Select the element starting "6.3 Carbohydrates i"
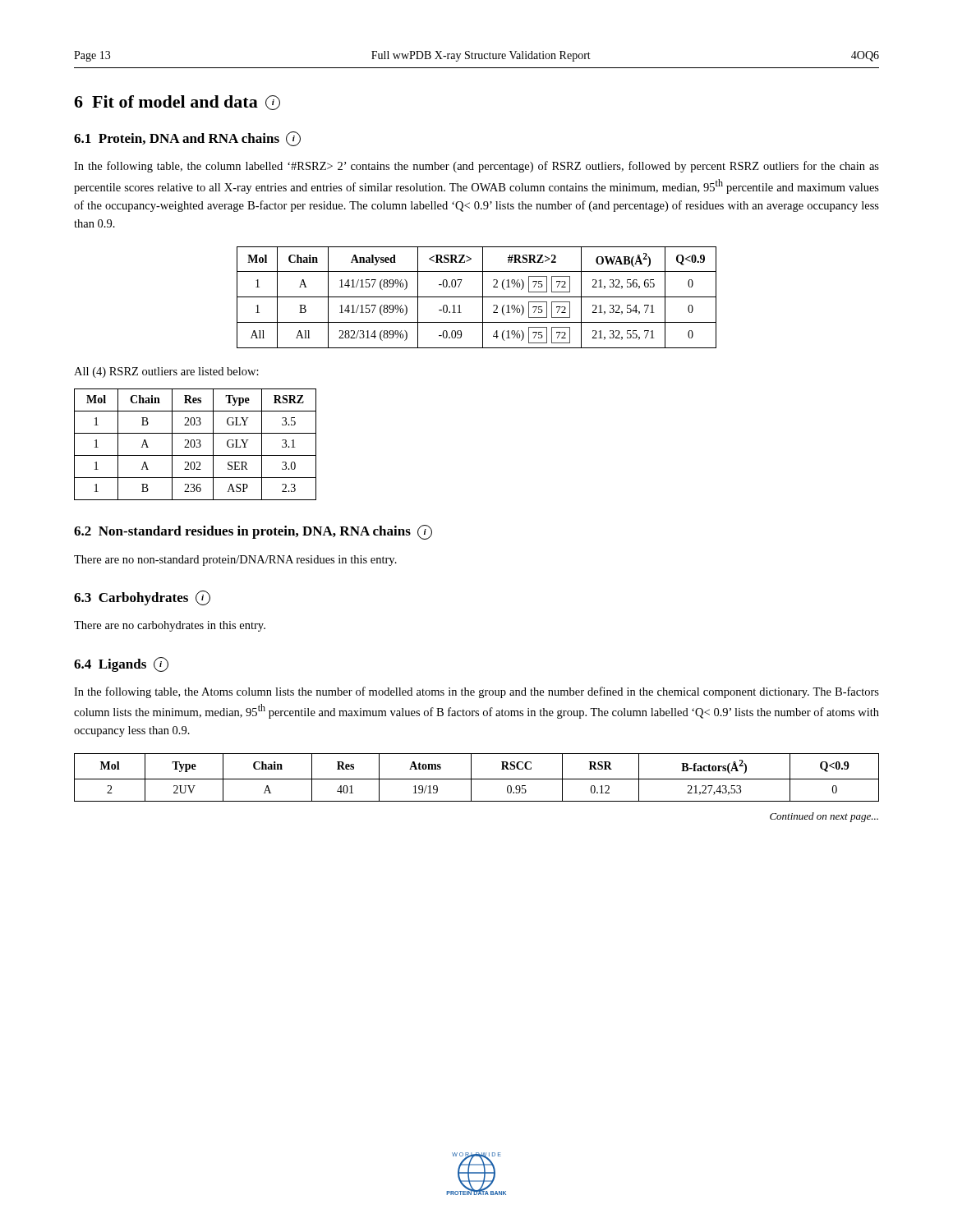The height and width of the screenshot is (1232, 953). pyautogui.click(x=142, y=598)
